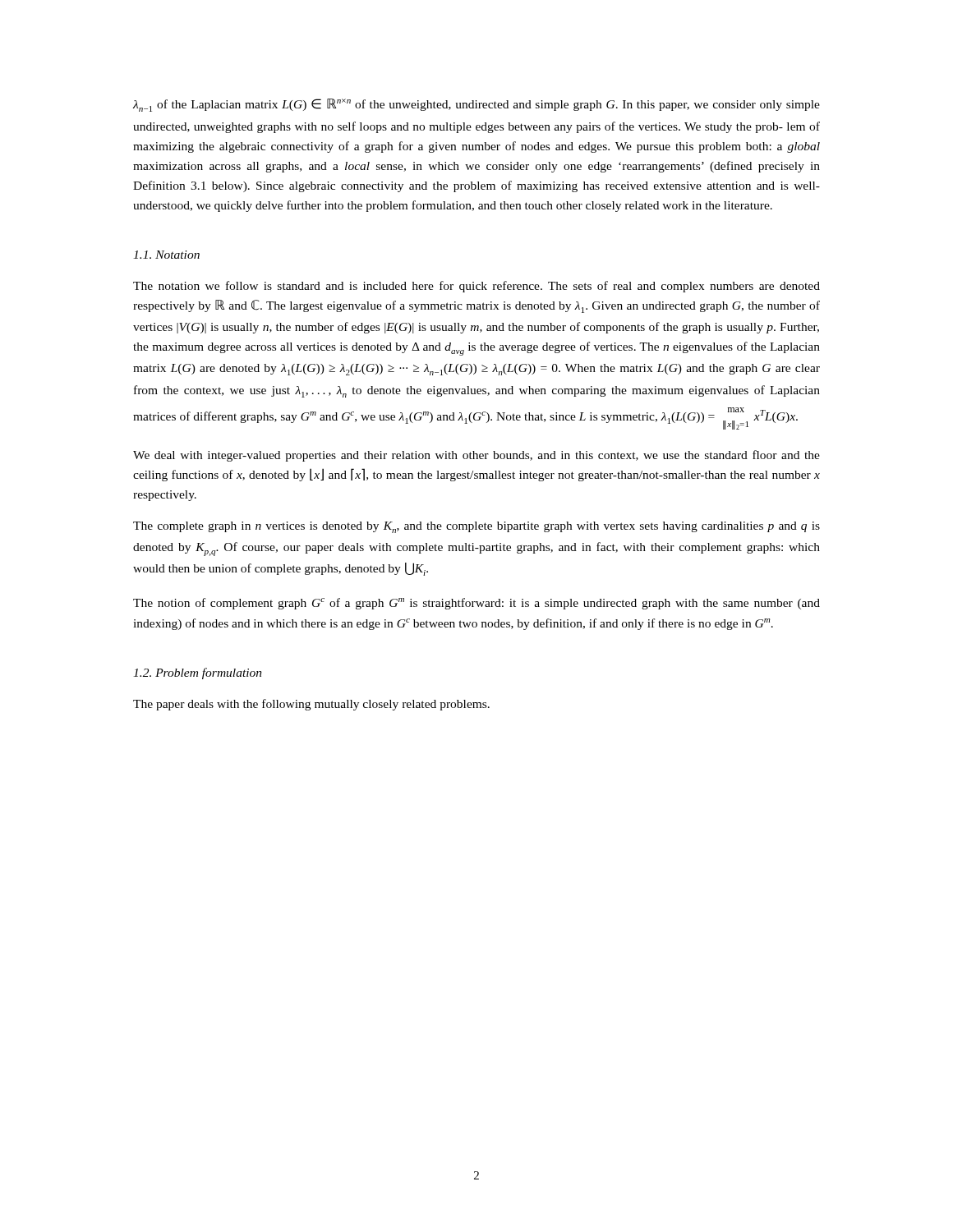Locate the block of text that opens with "We deal with integer-valued"
Viewport: 953px width, 1232px height.
(476, 474)
